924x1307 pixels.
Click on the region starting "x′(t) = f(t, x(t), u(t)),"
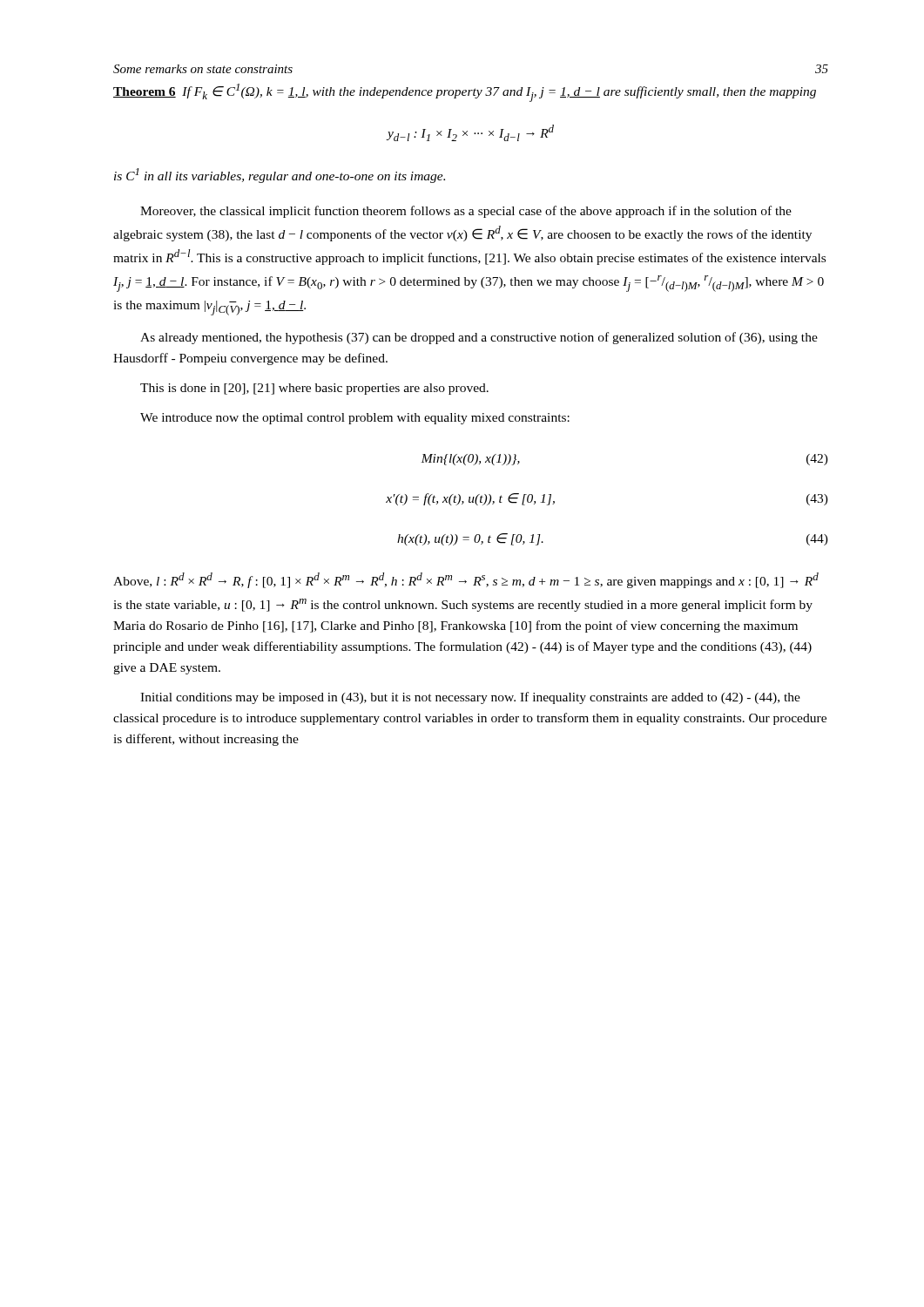pos(471,498)
